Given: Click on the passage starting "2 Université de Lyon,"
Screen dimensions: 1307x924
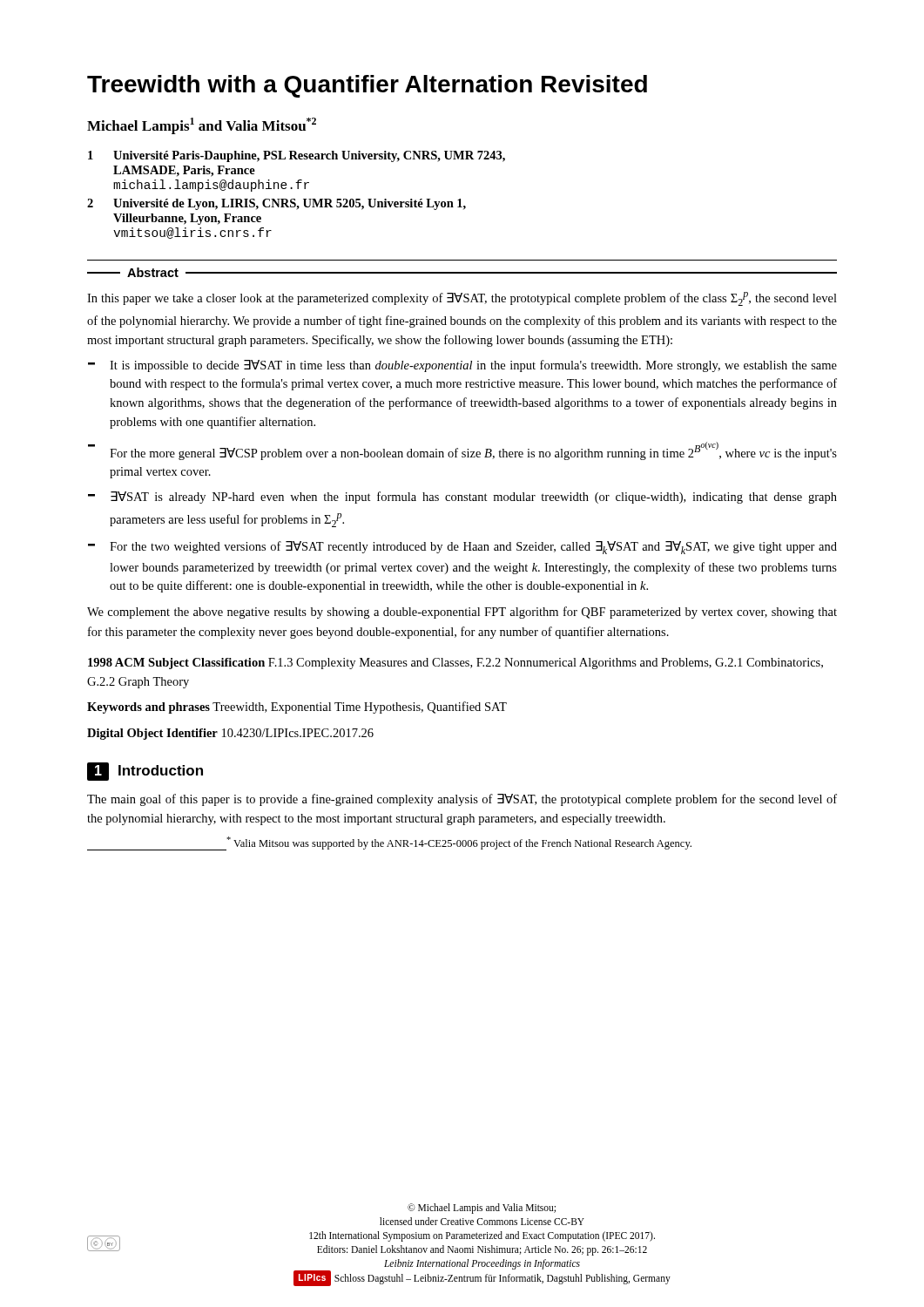Looking at the screenshot, I should (277, 204).
